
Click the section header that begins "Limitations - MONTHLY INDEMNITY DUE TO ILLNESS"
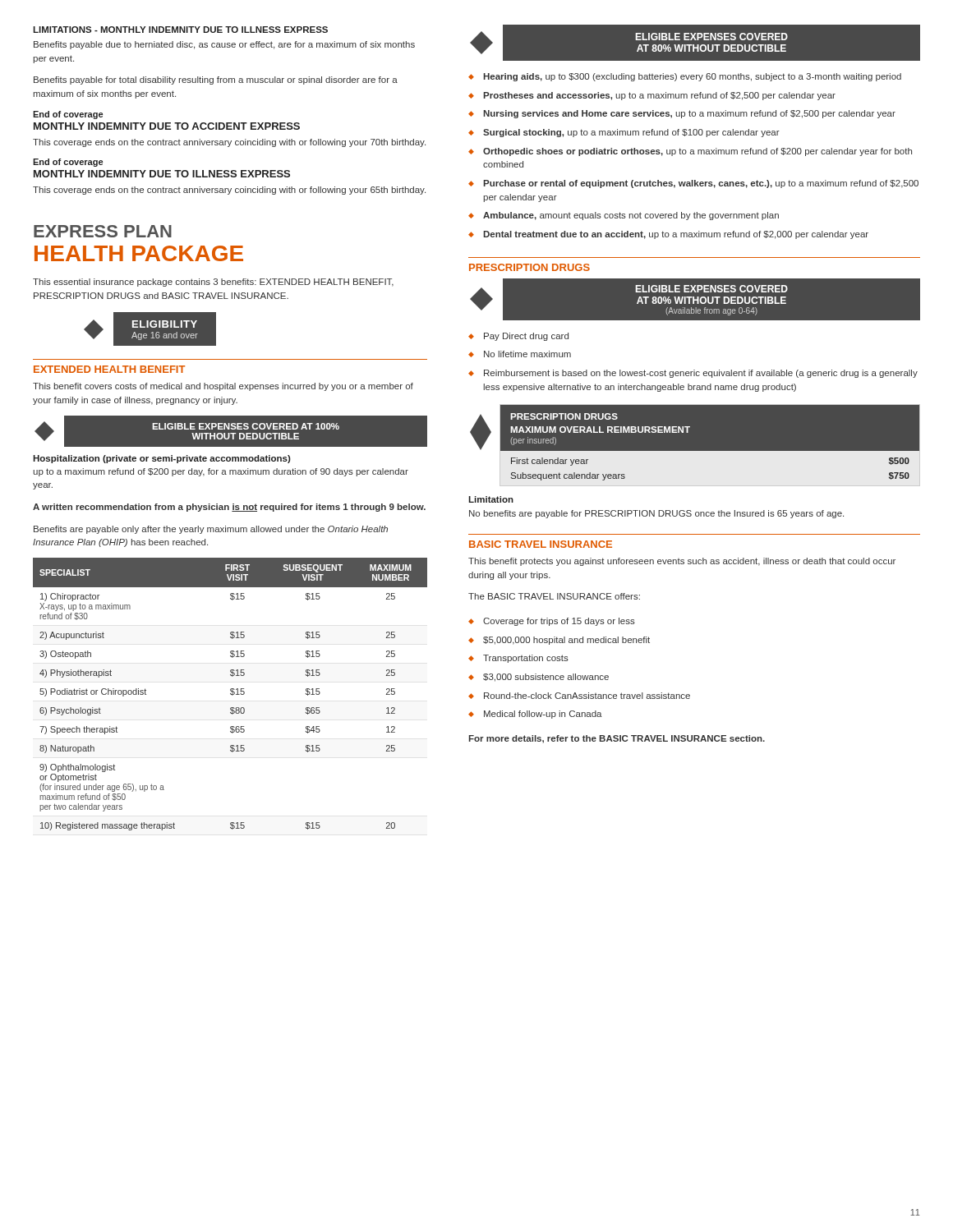click(x=181, y=30)
